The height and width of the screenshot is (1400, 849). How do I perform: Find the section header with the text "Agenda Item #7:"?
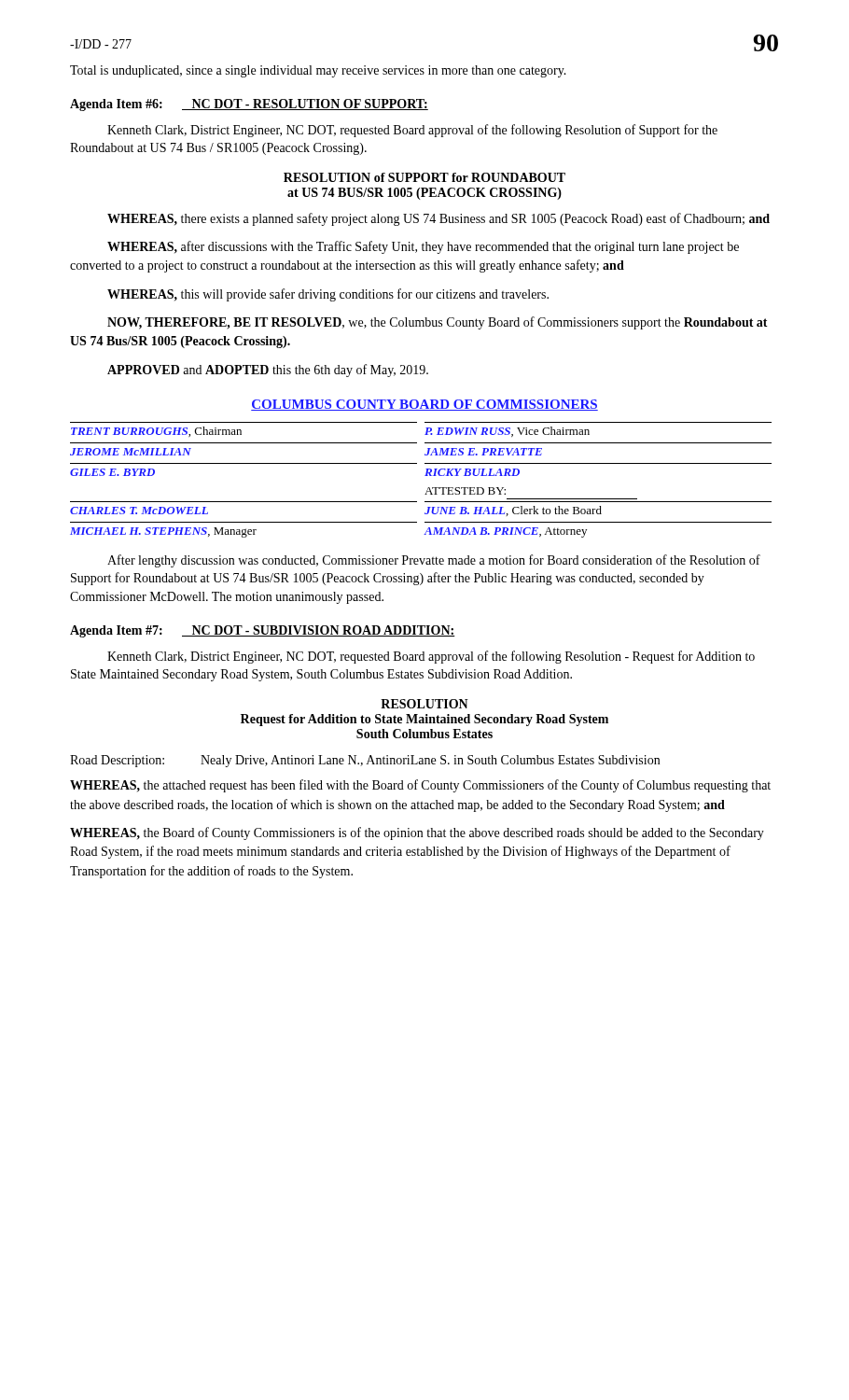[x=262, y=631]
